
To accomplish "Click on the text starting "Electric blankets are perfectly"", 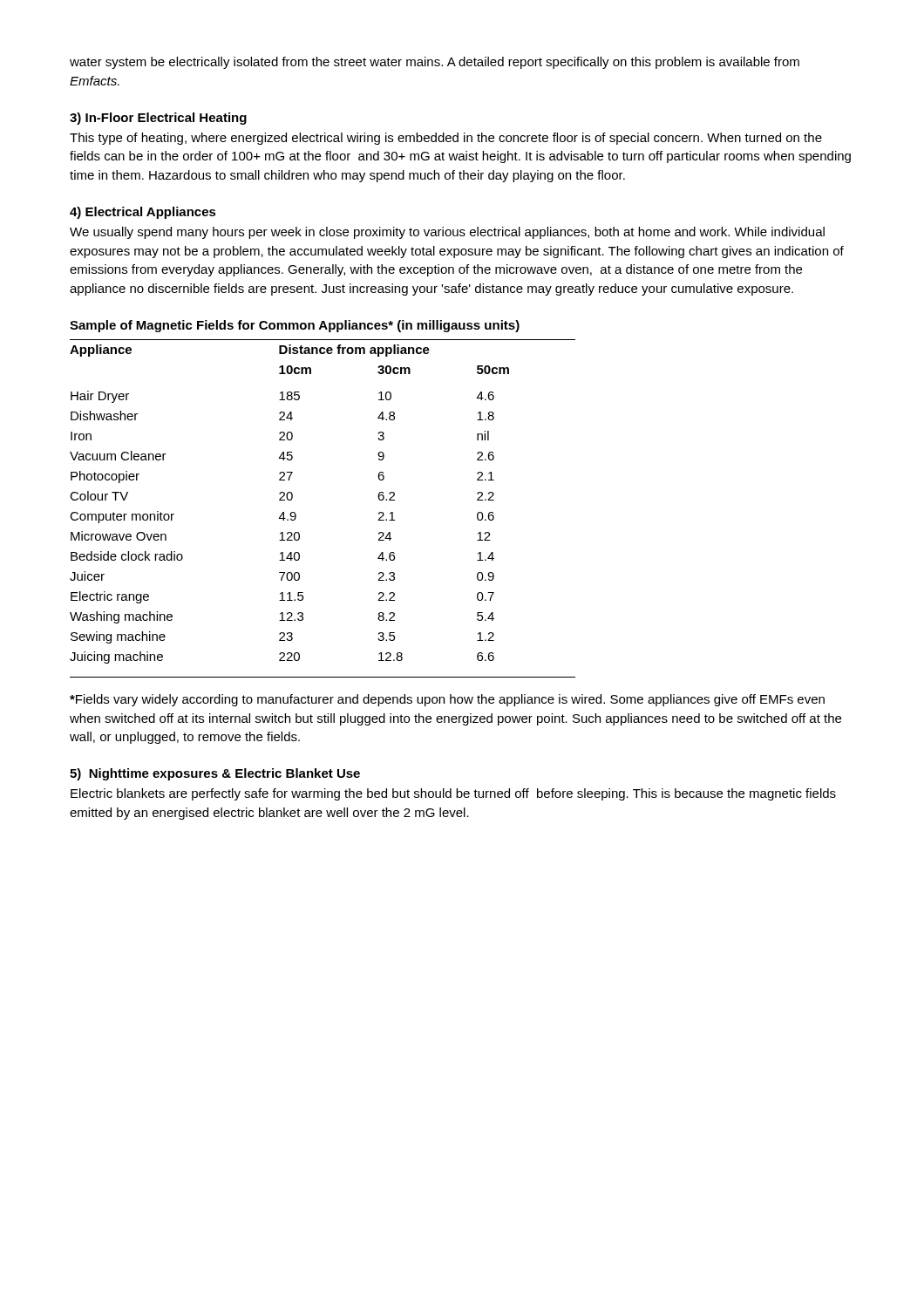I will [453, 803].
